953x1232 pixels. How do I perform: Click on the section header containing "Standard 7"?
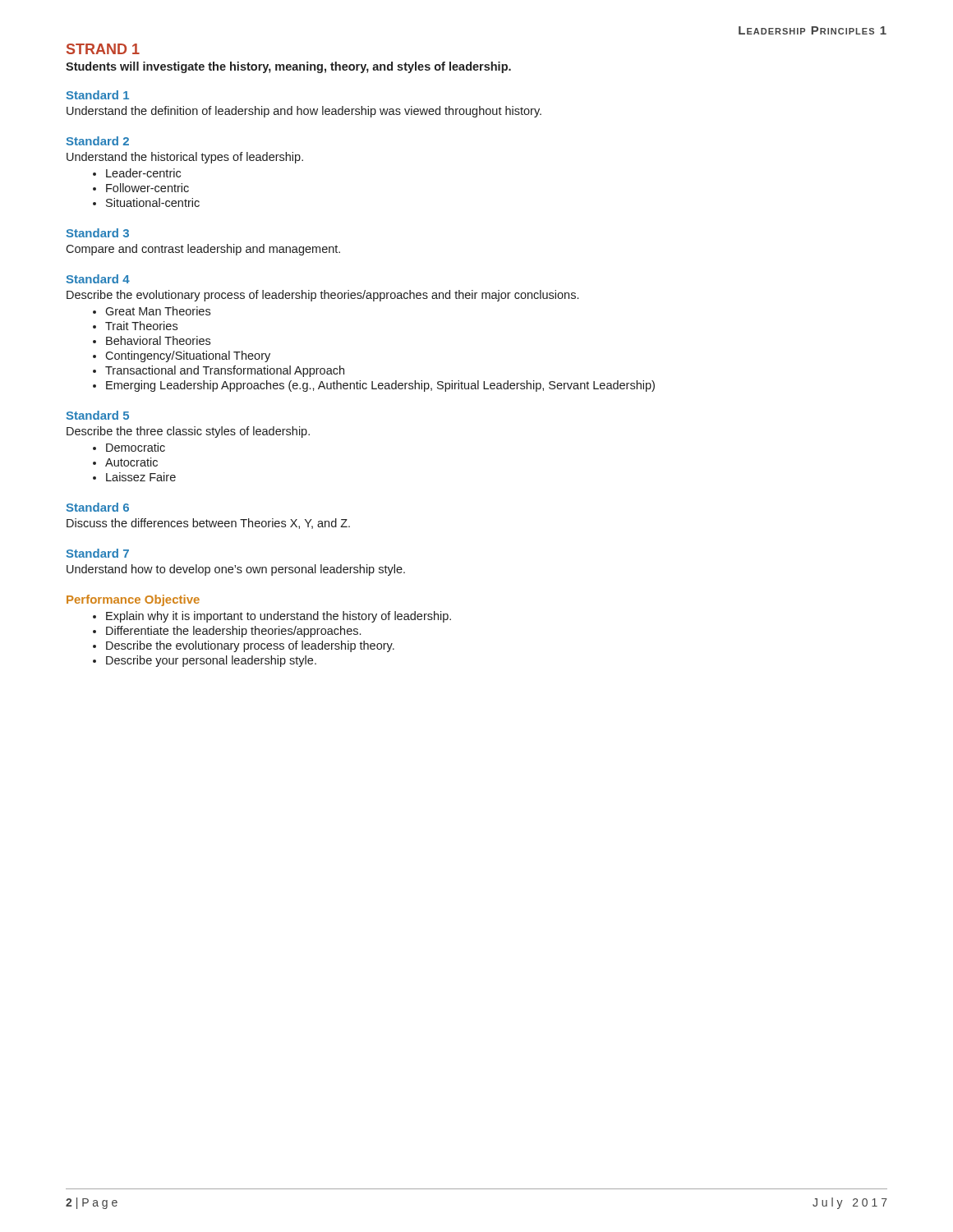(x=97, y=553)
